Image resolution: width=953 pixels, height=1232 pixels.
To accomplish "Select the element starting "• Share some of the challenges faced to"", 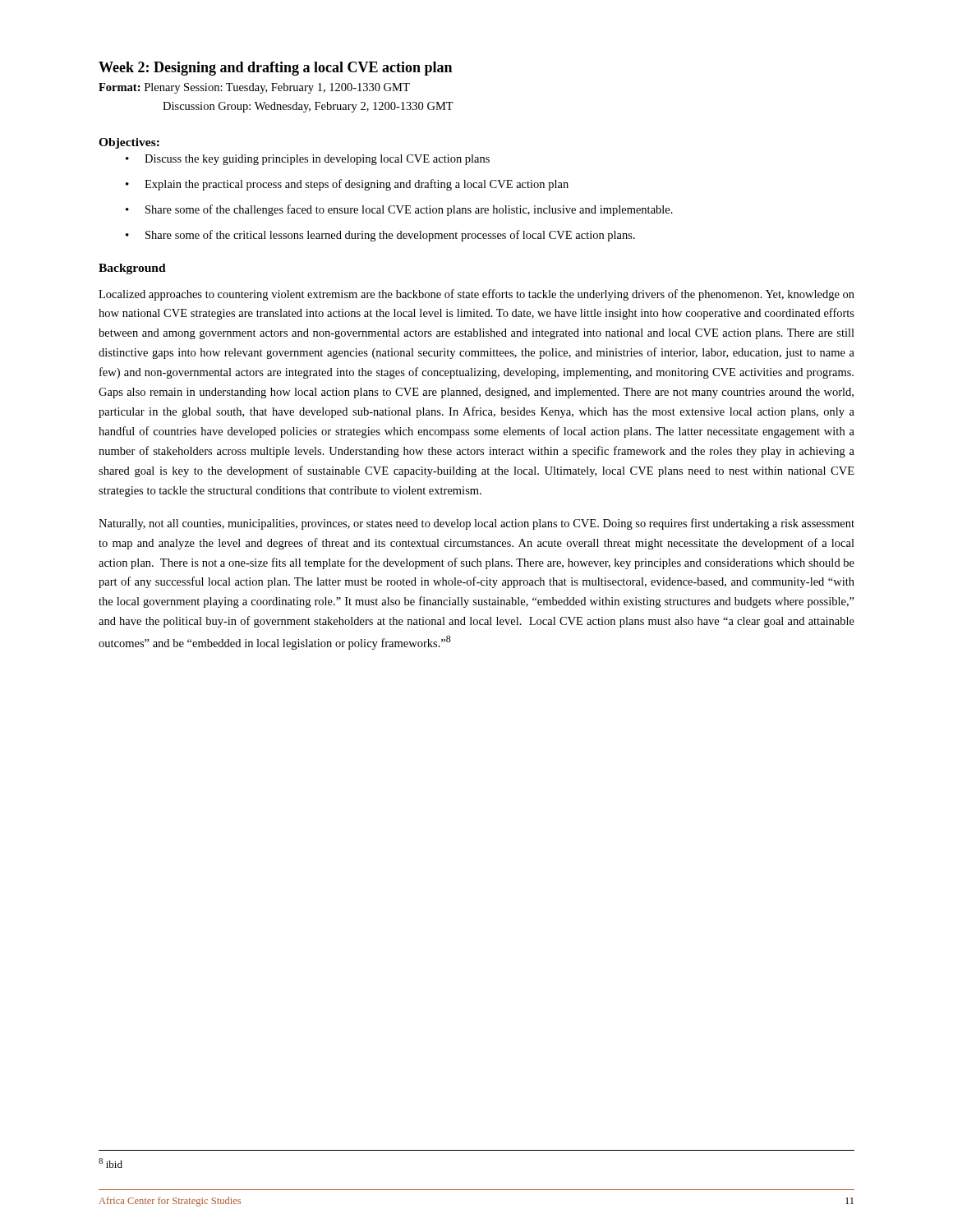I will point(490,210).
